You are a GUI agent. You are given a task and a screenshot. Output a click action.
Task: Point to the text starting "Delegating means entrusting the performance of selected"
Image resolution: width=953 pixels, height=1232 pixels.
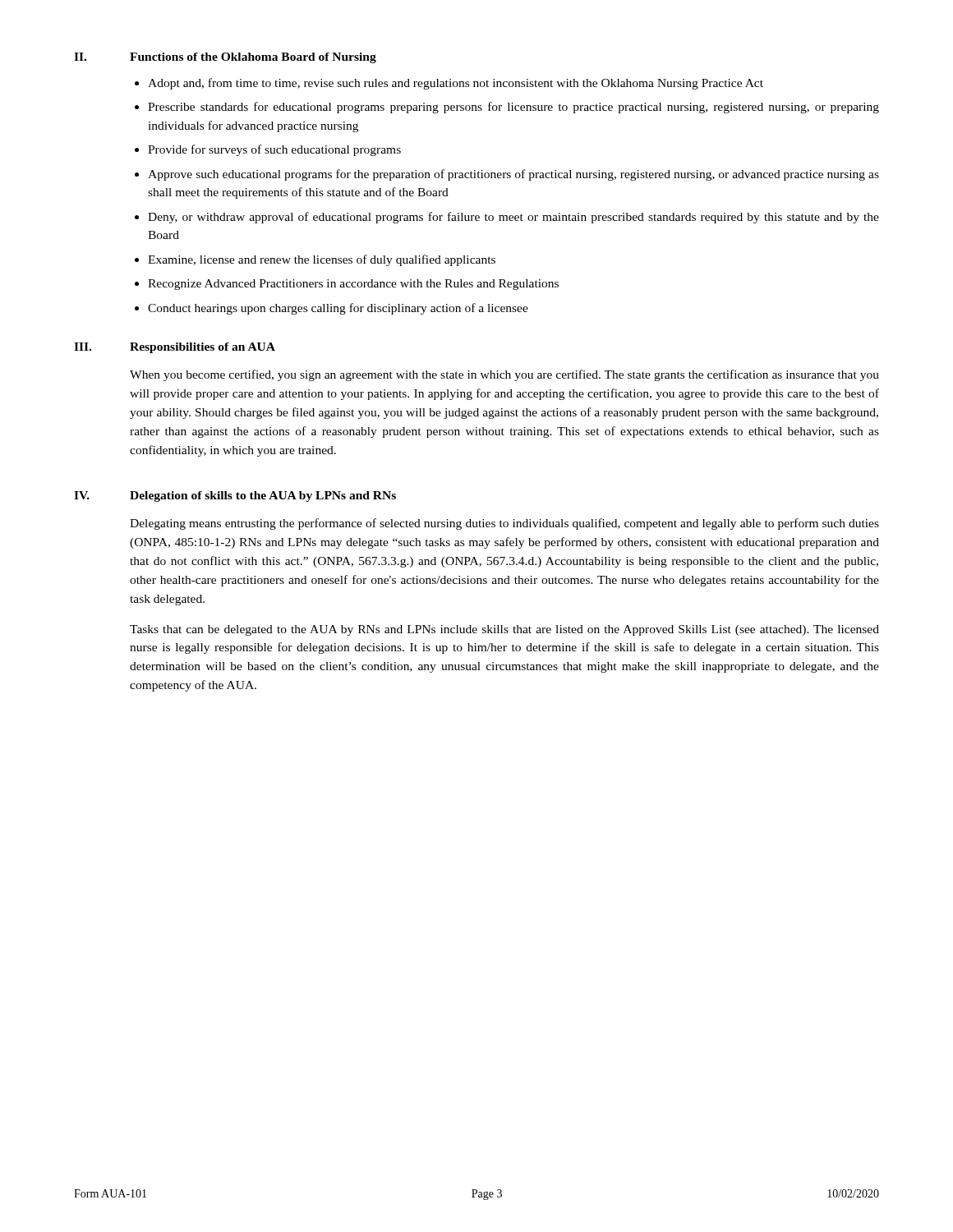[x=504, y=560]
